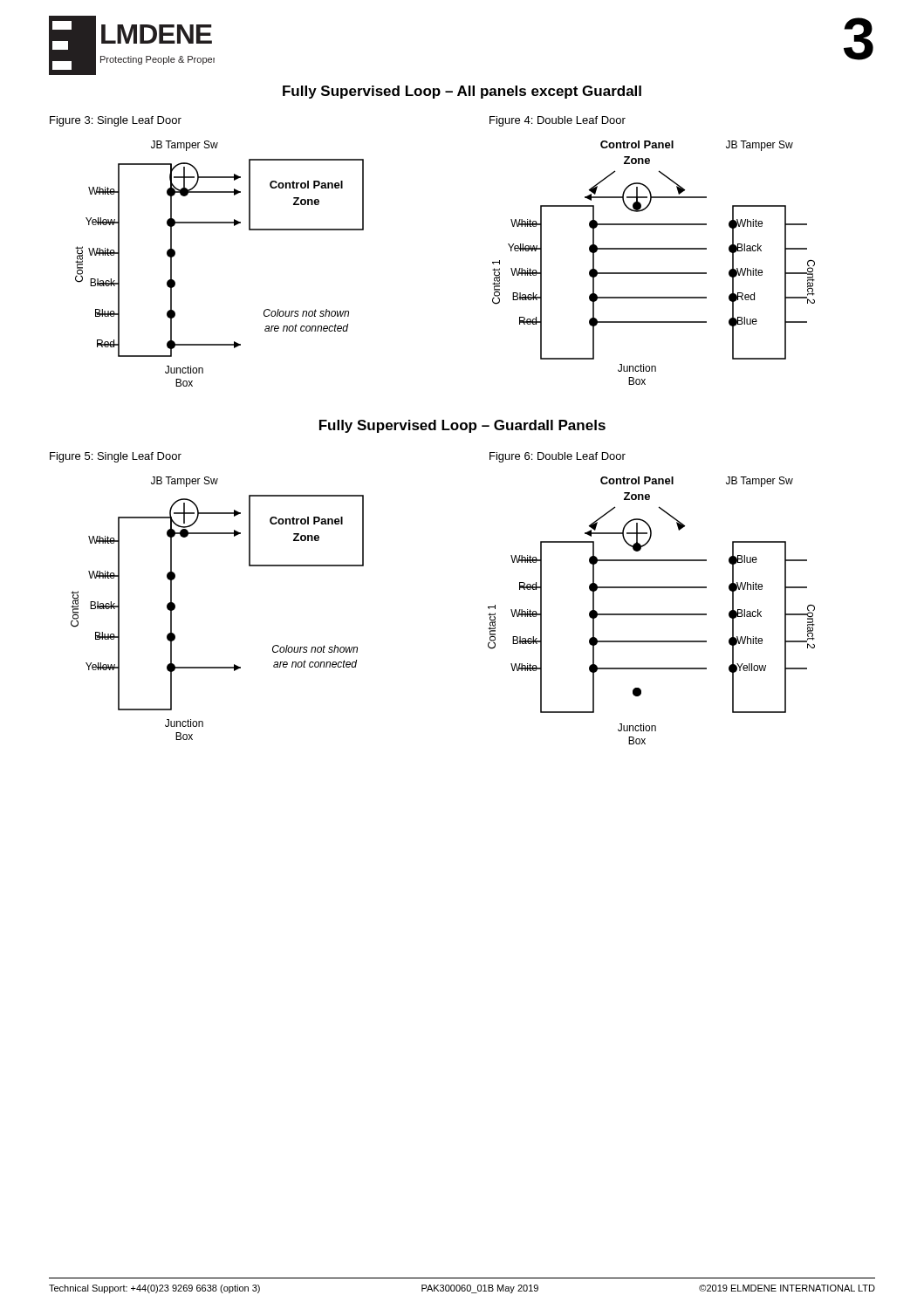Select the logo
Image resolution: width=924 pixels, height=1309 pixels.
coord(132,45)
